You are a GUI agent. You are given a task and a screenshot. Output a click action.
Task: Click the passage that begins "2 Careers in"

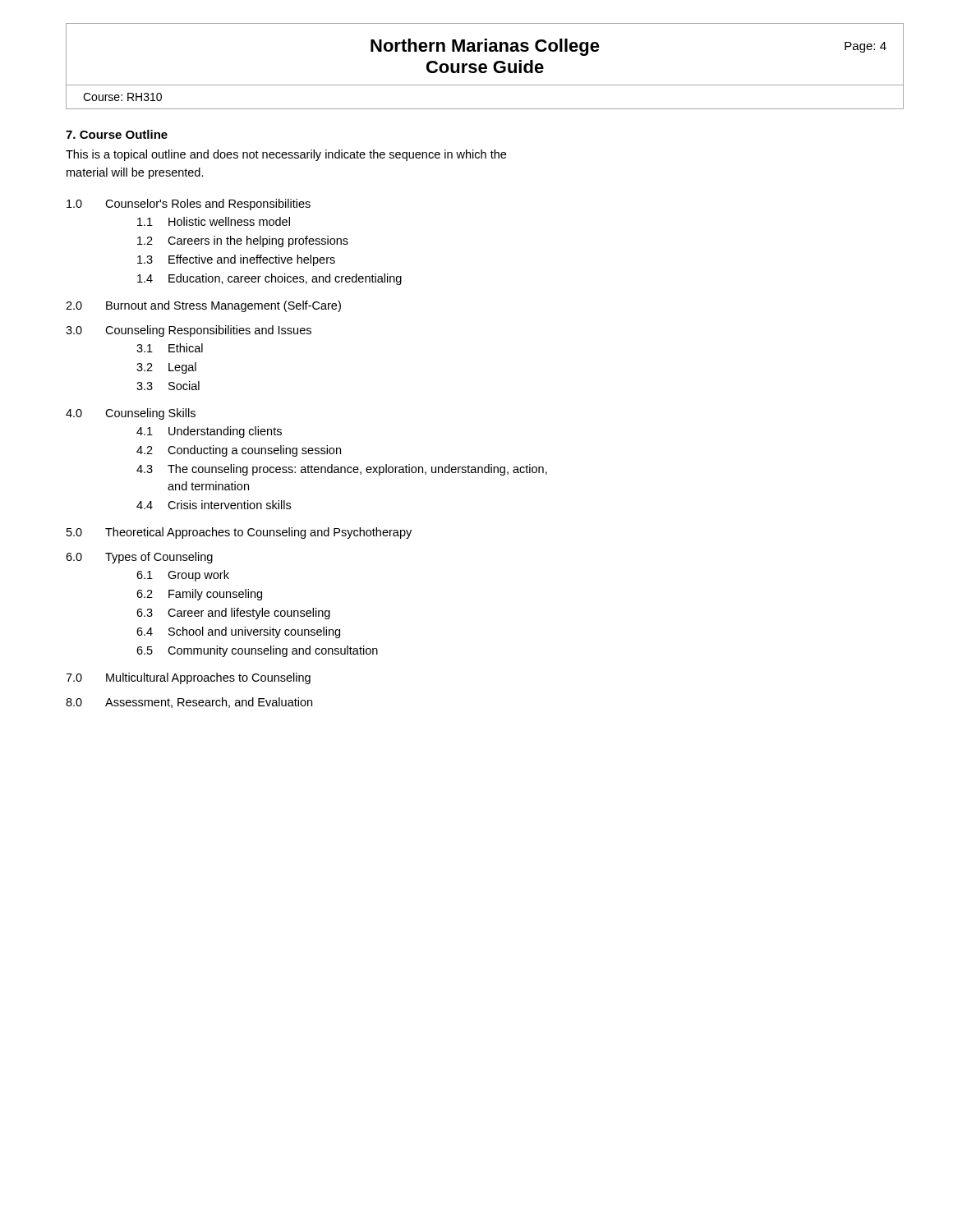point(242,241)
